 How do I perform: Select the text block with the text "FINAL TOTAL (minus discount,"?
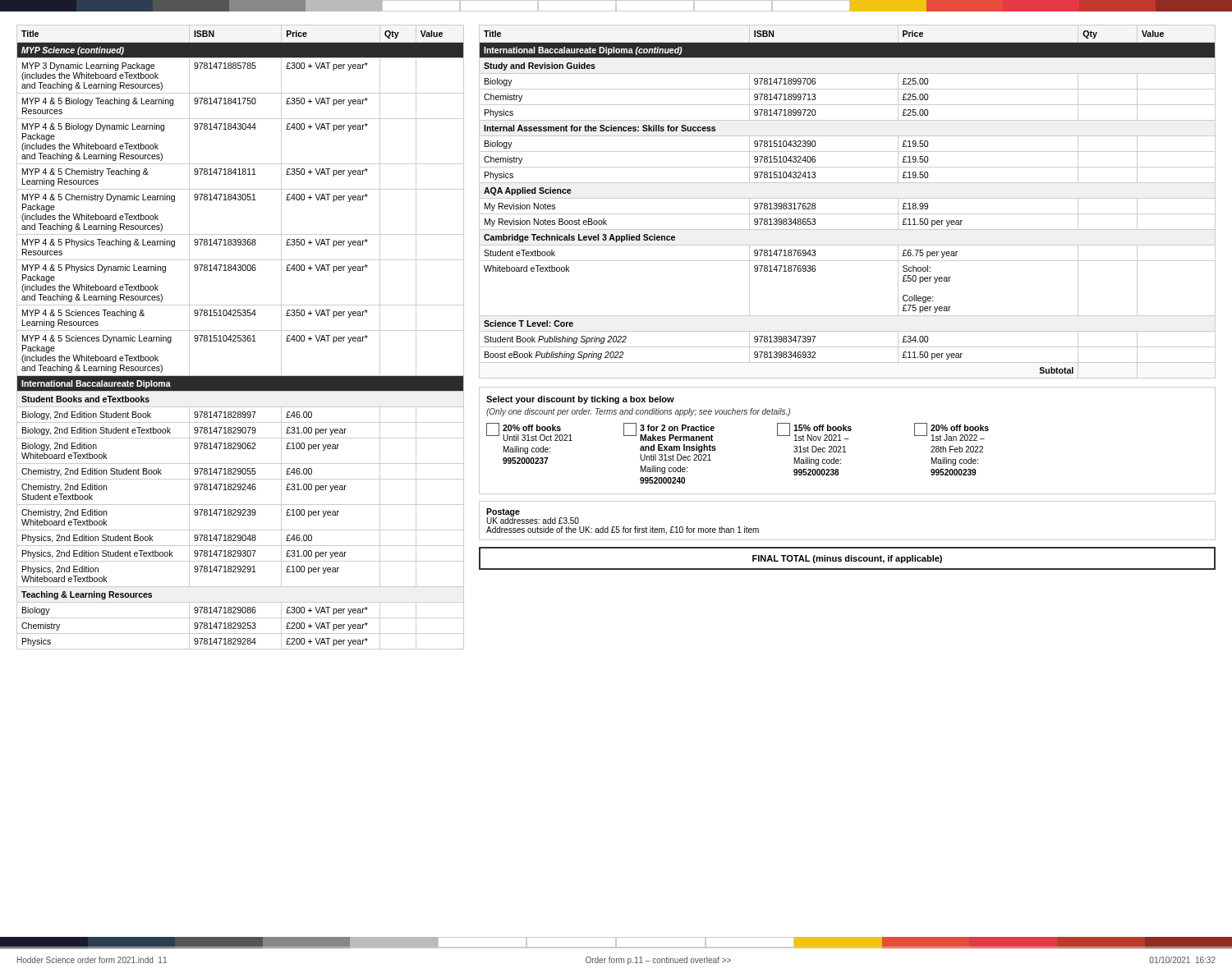[x=847, y=558]
